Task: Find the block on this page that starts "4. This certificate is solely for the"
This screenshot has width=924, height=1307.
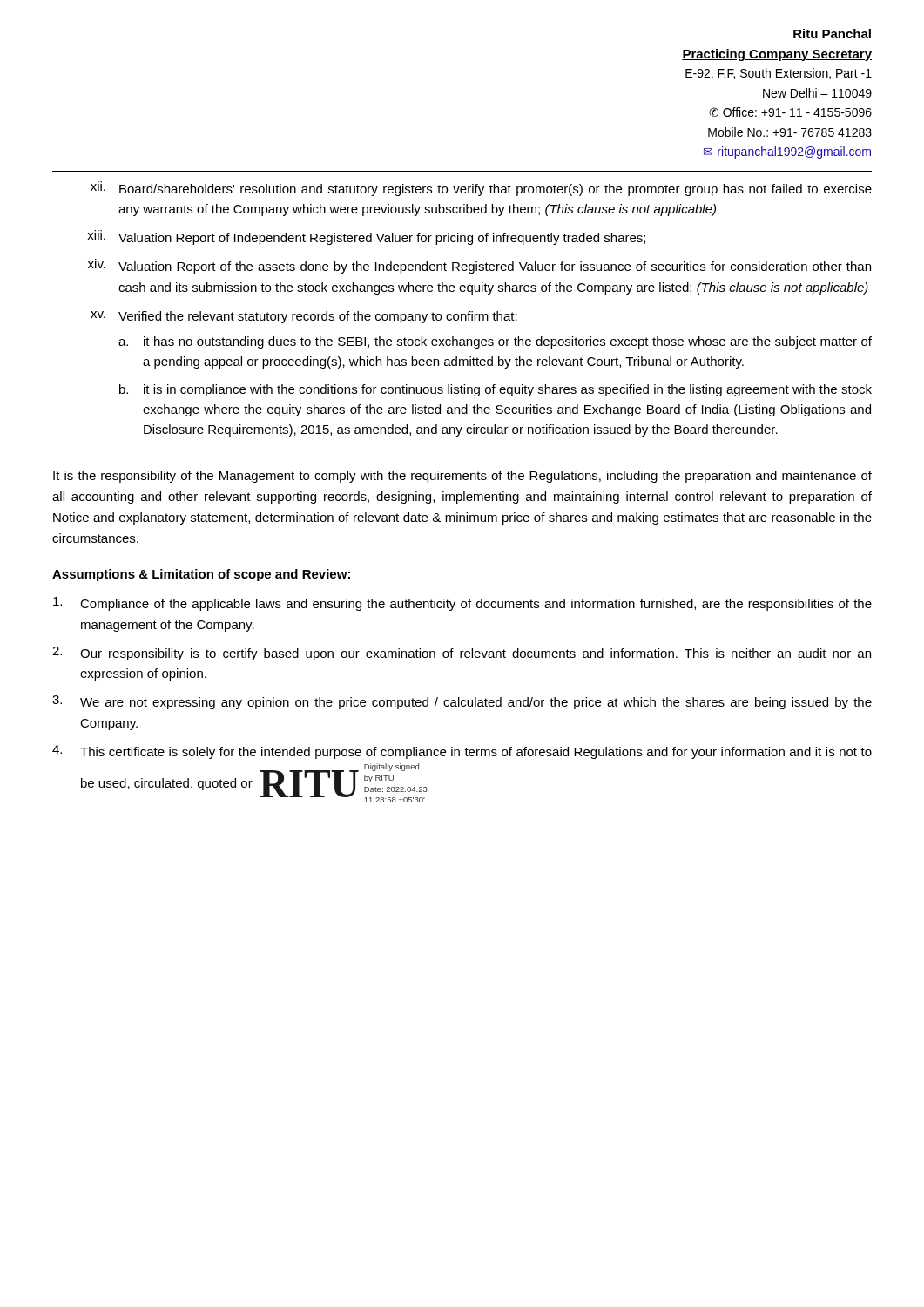Action: (x=462, y=752)
